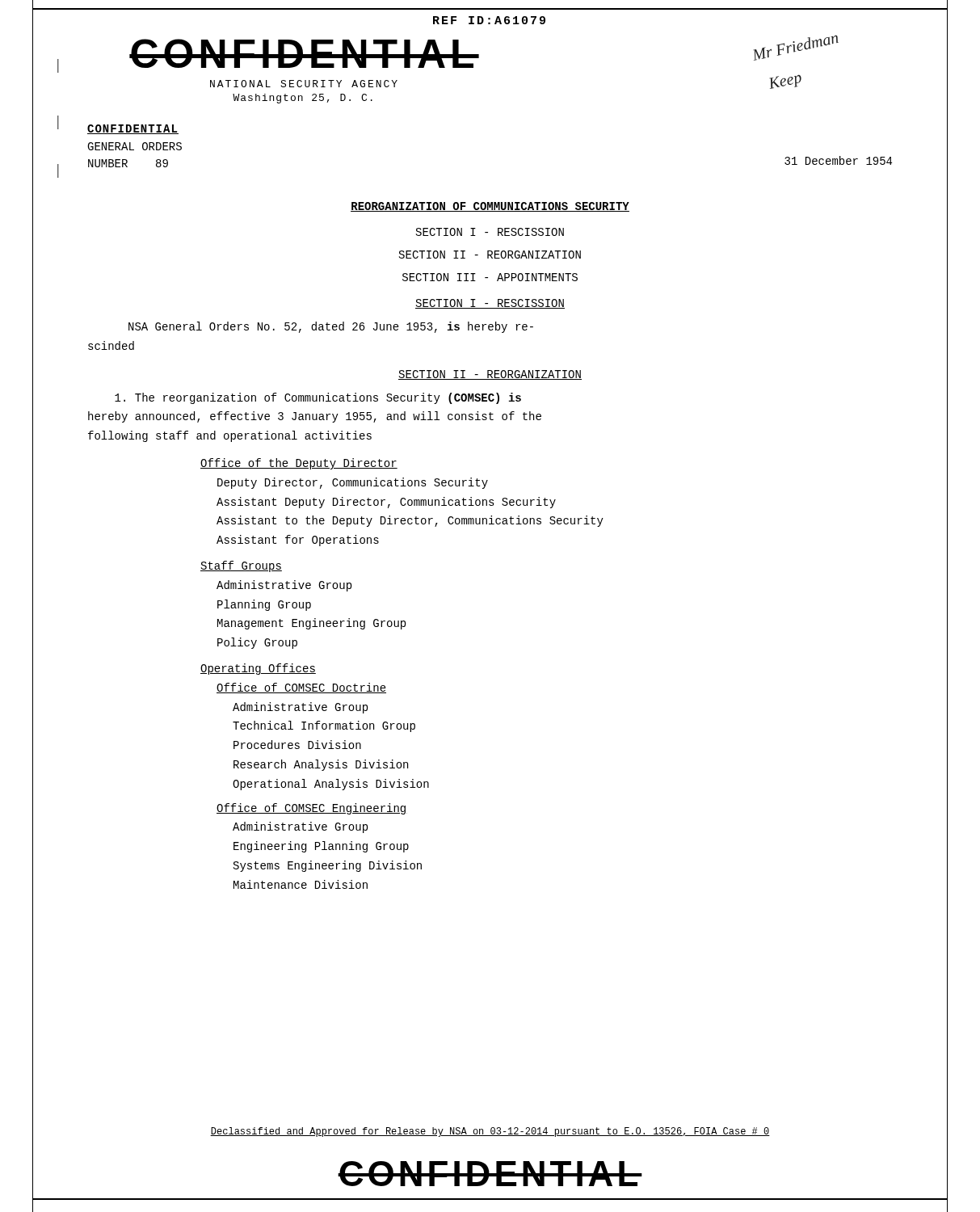The image size is (980, 1212).
Task: Find the text starting "GENERAL ORDERS NUMBER 89"
Action: 135,156
